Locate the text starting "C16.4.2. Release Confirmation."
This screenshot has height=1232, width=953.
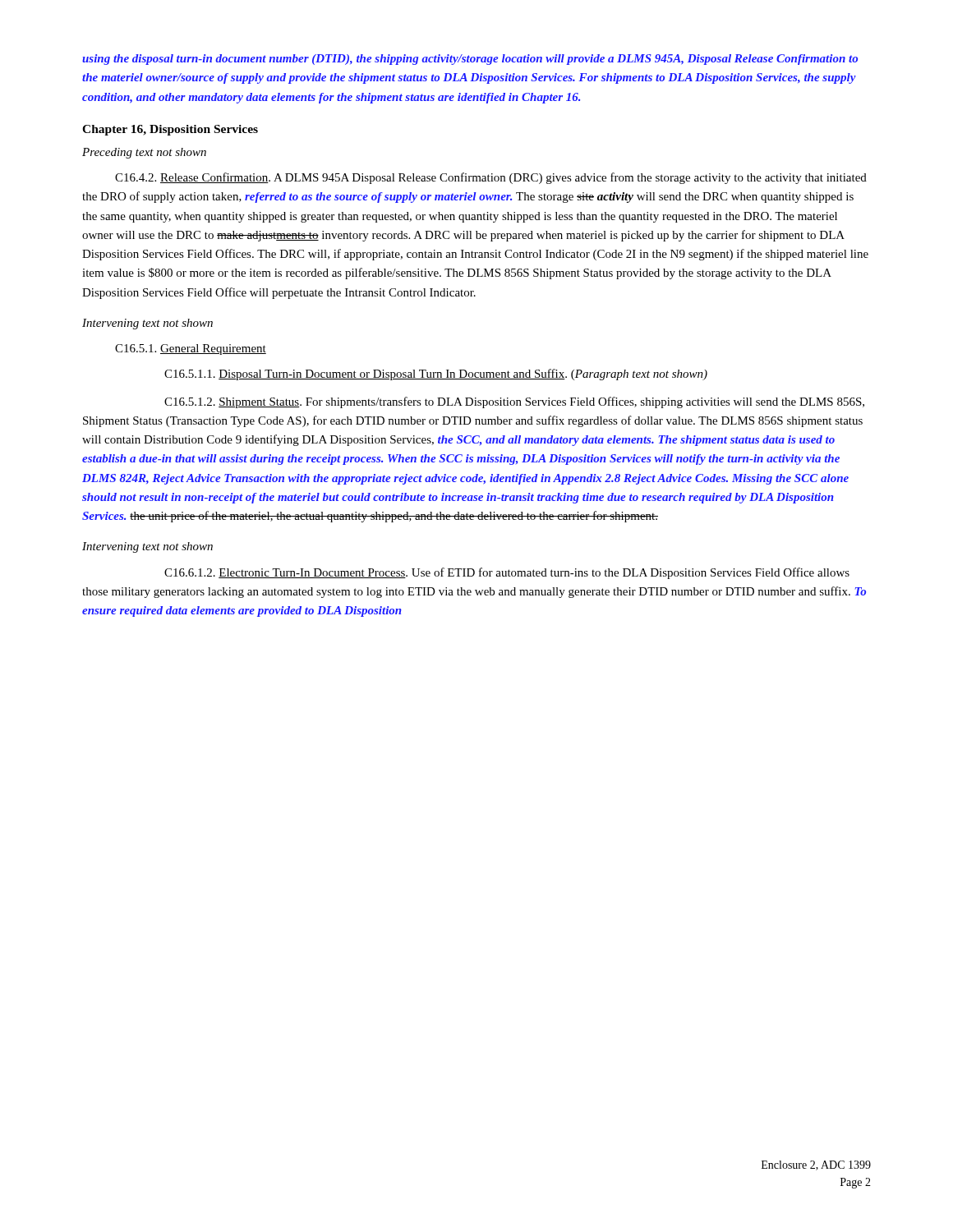tap(476, 235)
